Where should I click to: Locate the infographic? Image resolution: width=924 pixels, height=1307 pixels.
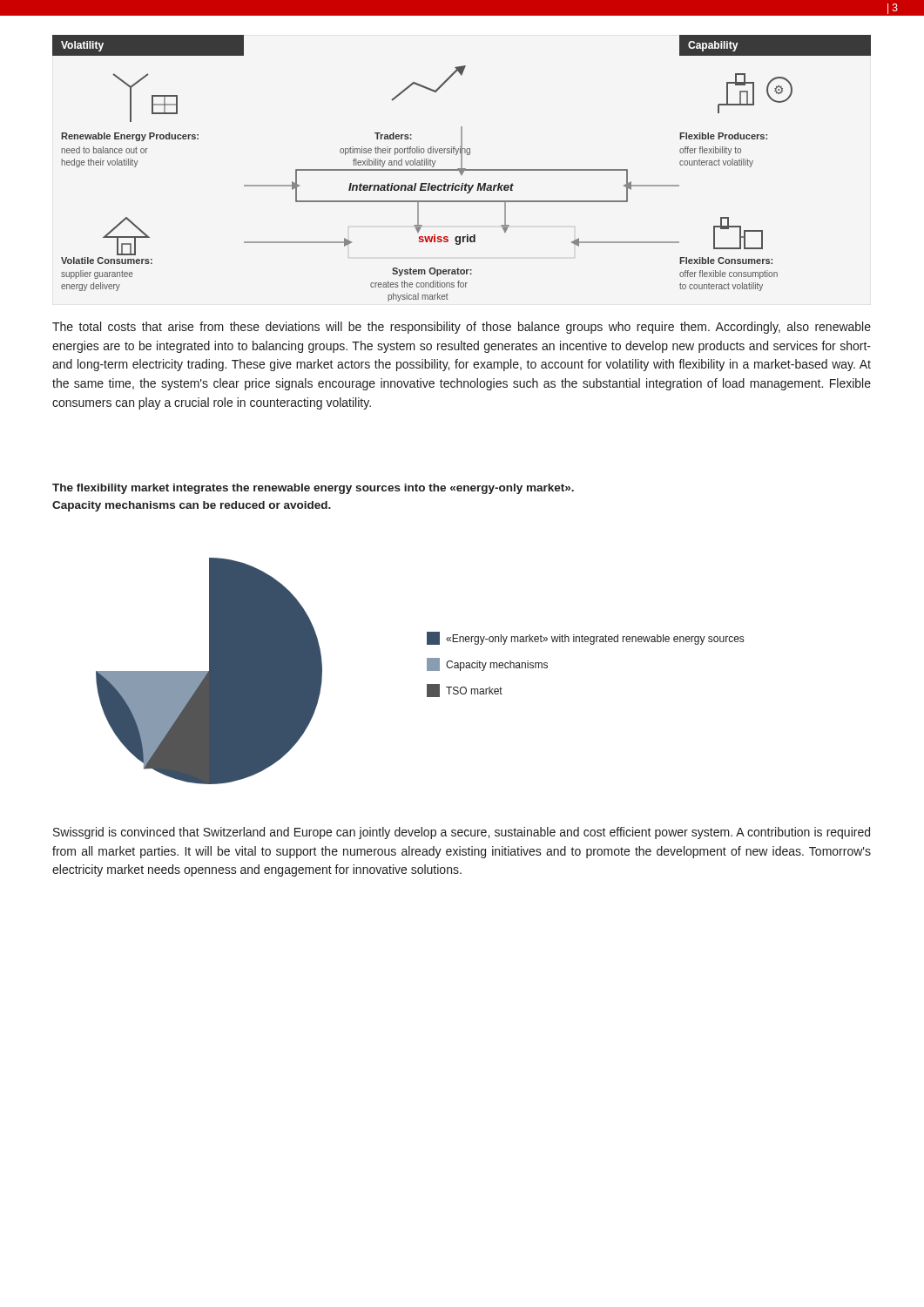(462, 170)
